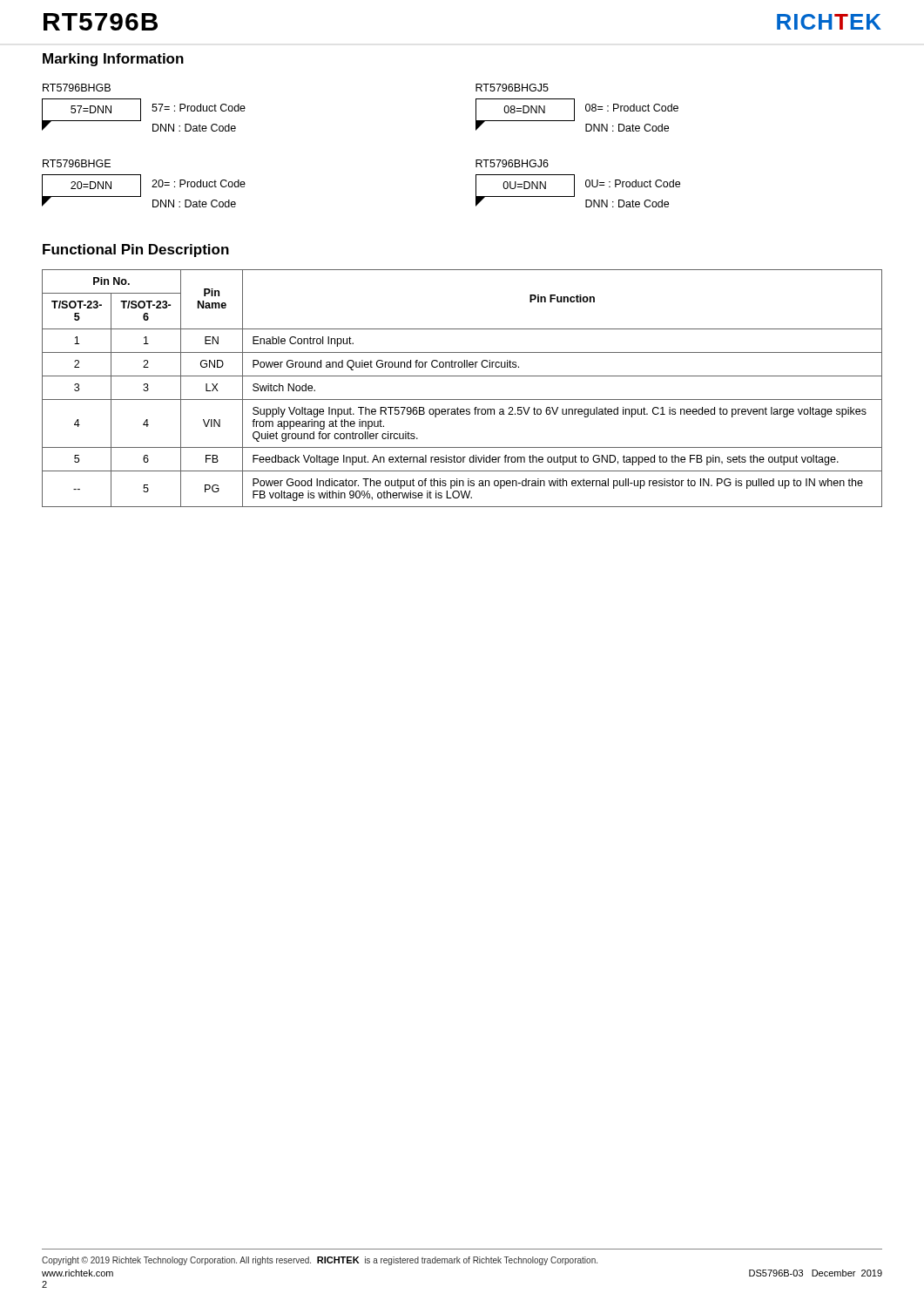This screenshot has width=924, height=1307.
Task: Navigate to the block starting "Functional Pin Description"
Action: pyautogui.click(x=136, y=249)
